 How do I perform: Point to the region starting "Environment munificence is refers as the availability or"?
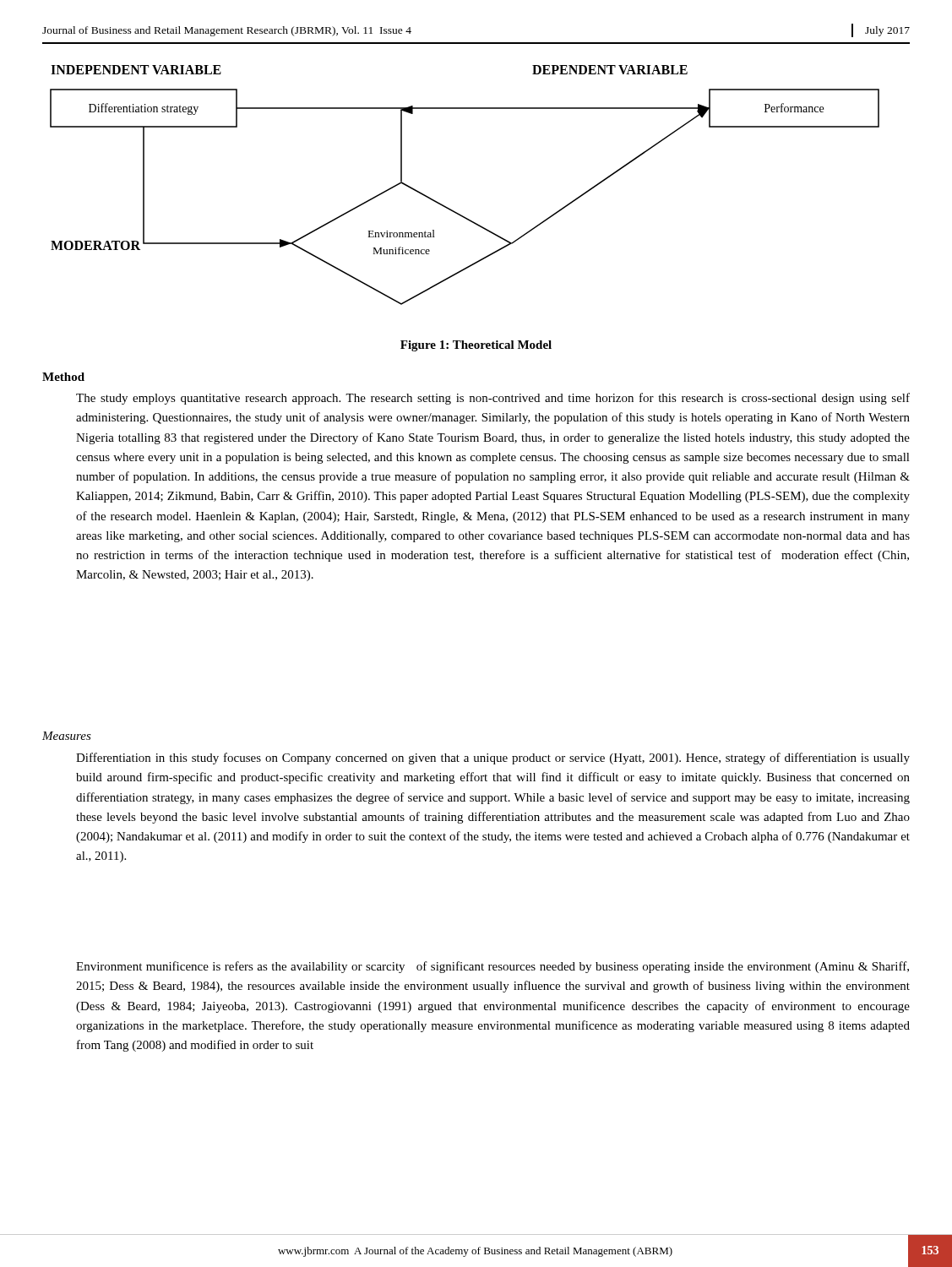pyautogui.click(x=493, y=1006)
